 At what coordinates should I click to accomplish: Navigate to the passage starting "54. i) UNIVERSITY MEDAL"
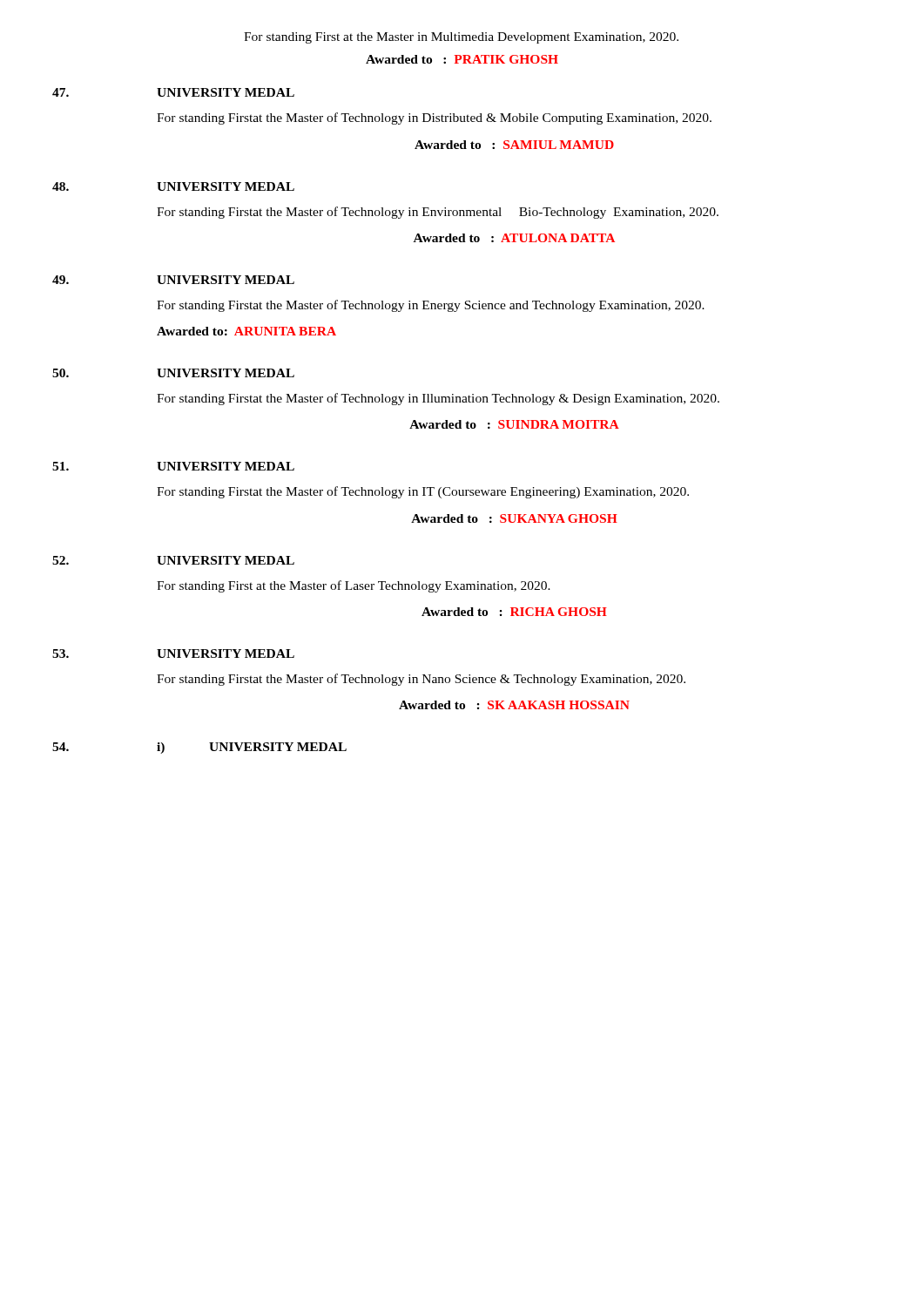64,748
